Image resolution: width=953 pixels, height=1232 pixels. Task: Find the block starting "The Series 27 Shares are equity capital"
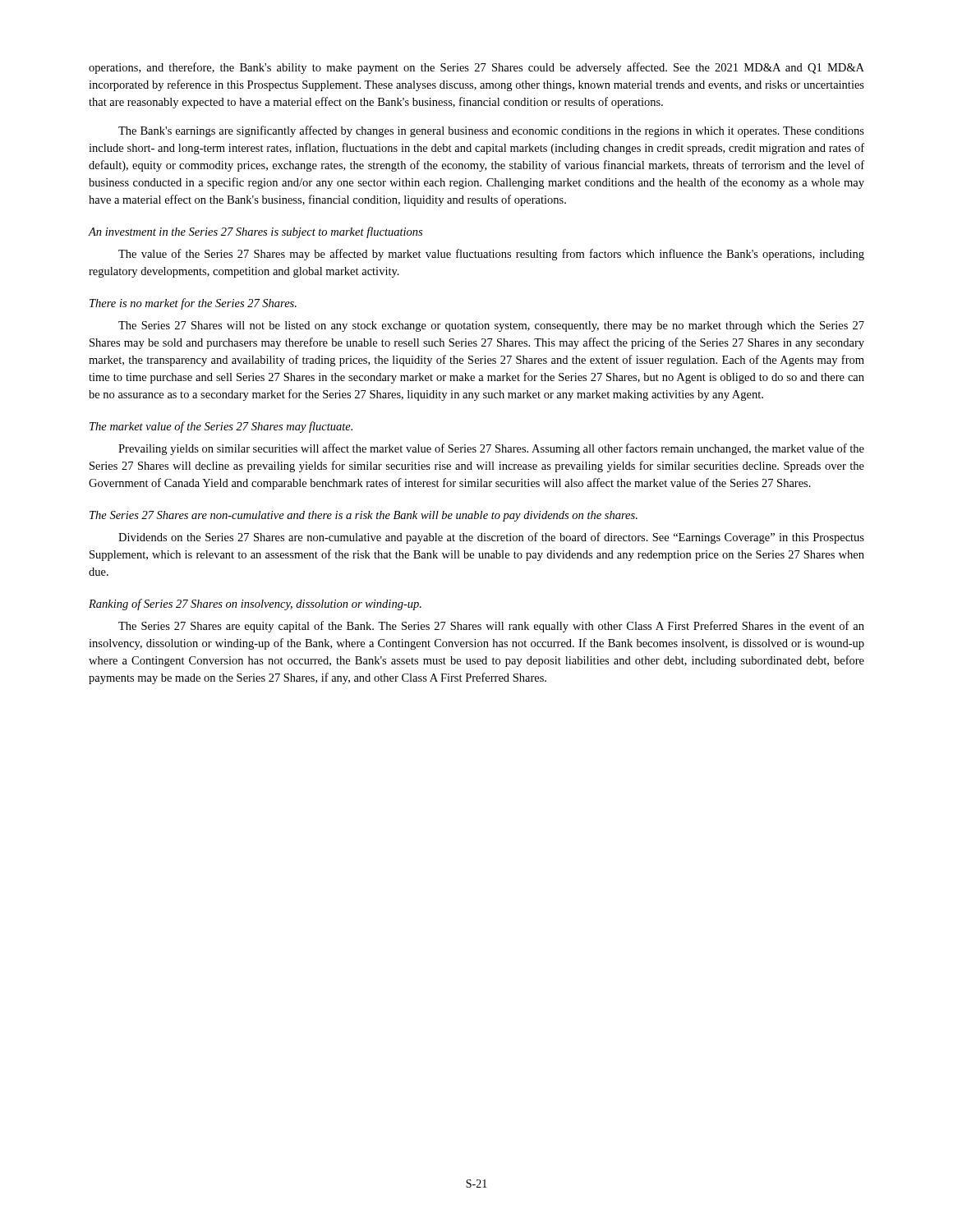pos(476,652)
